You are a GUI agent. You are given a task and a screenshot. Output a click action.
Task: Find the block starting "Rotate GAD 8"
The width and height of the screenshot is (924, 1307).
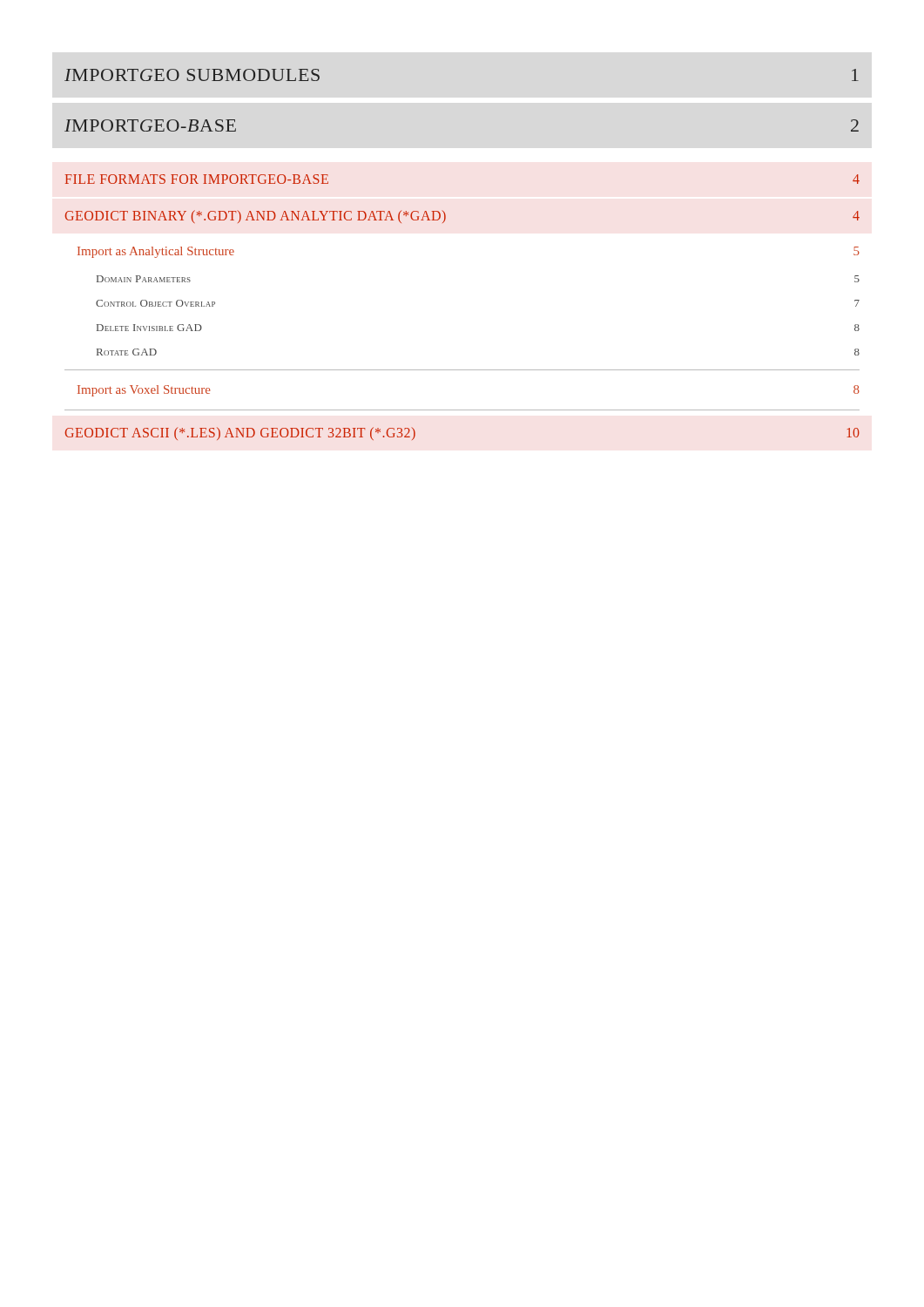[126, 351]
